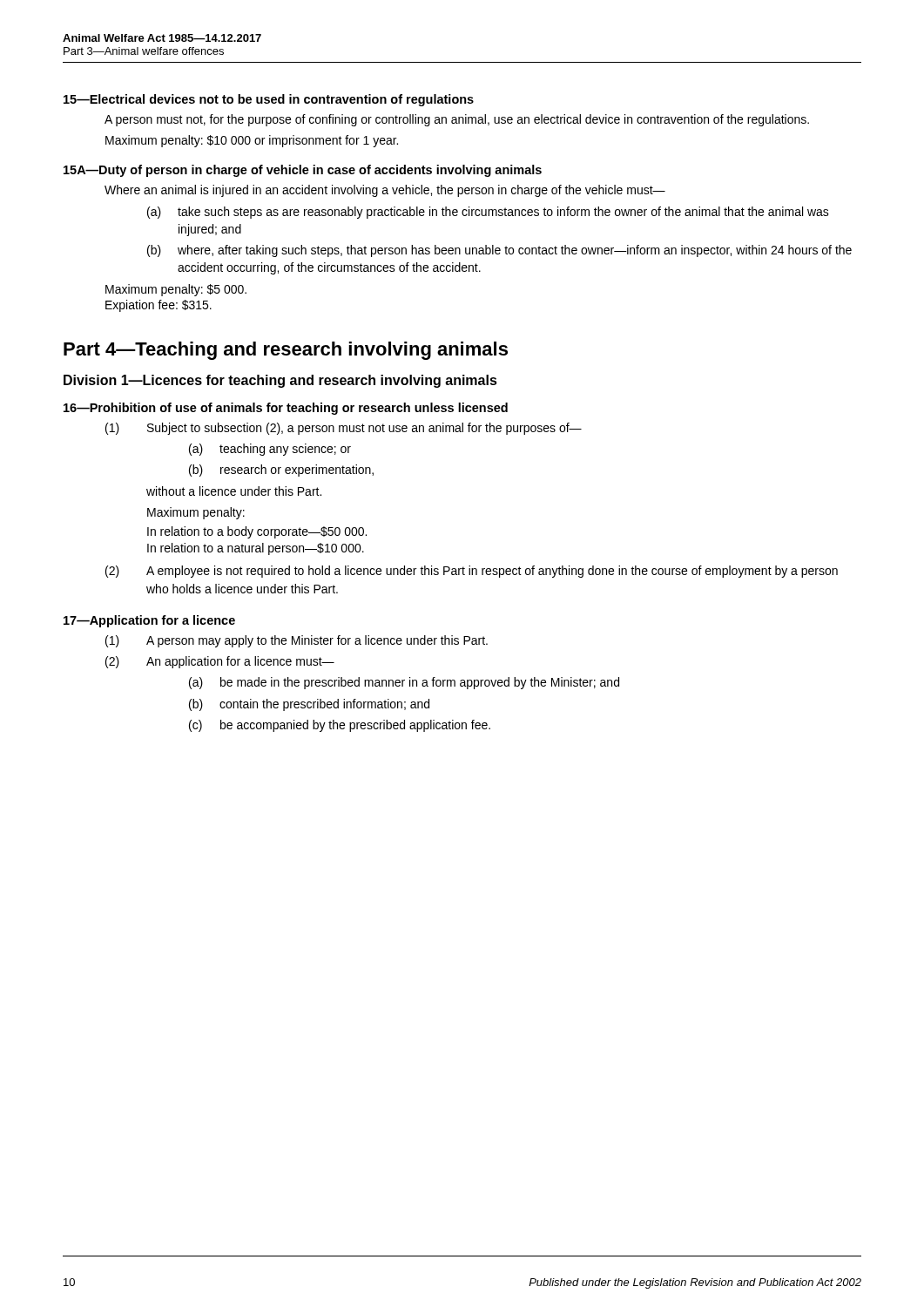Find the text block that says "(2) A employee is"
Screen dimensions: 1307x924
coord(483,580)
